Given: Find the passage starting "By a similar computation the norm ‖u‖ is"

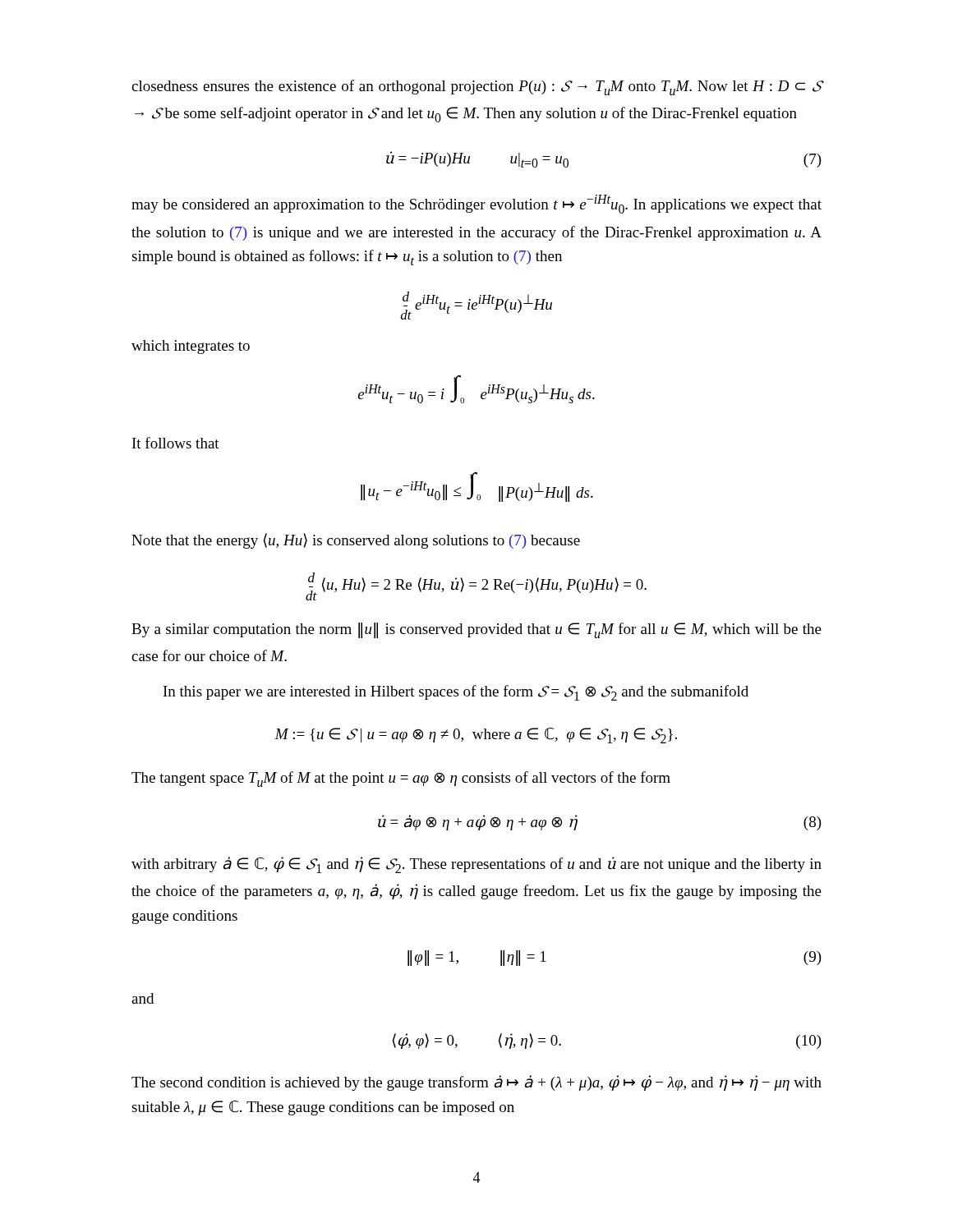Looking at the screenshot, I should tap(476, 642).
